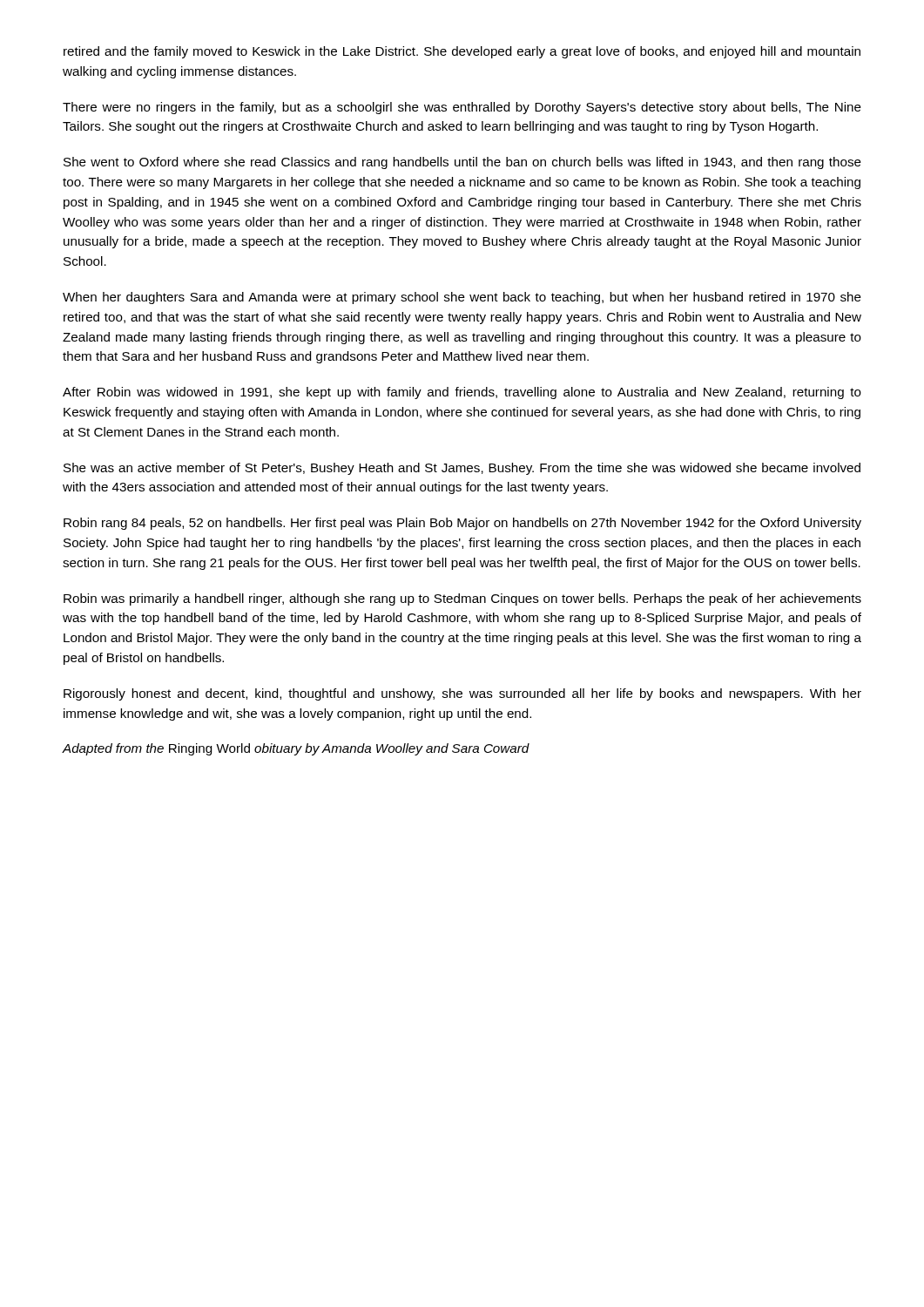Viewport: 924px width, 1307px height.
Task: Locate the text block containing "She went to Oxford where she"
Action: click(462, 211)
